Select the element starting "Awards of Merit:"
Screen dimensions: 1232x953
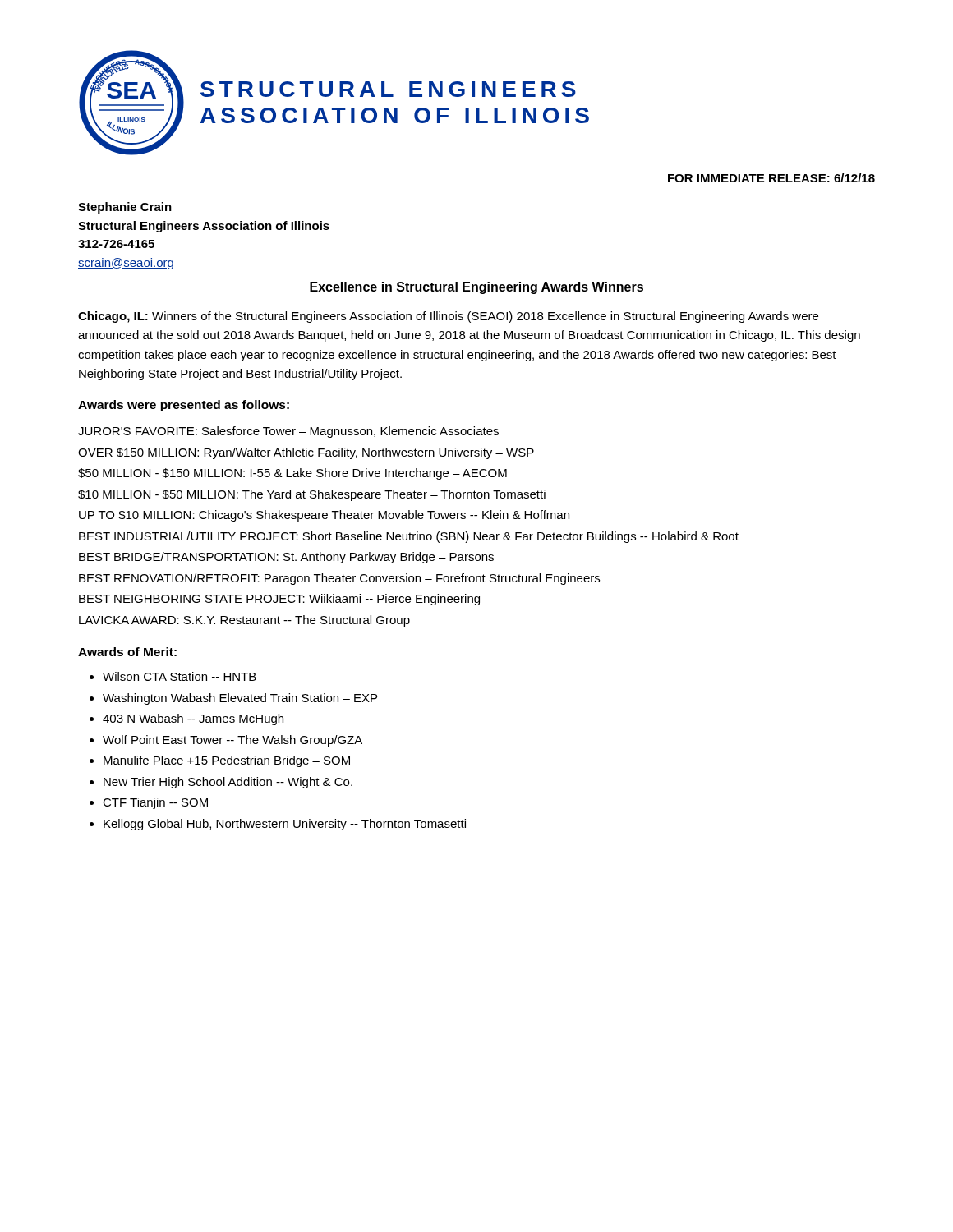(x=128, y=652)
